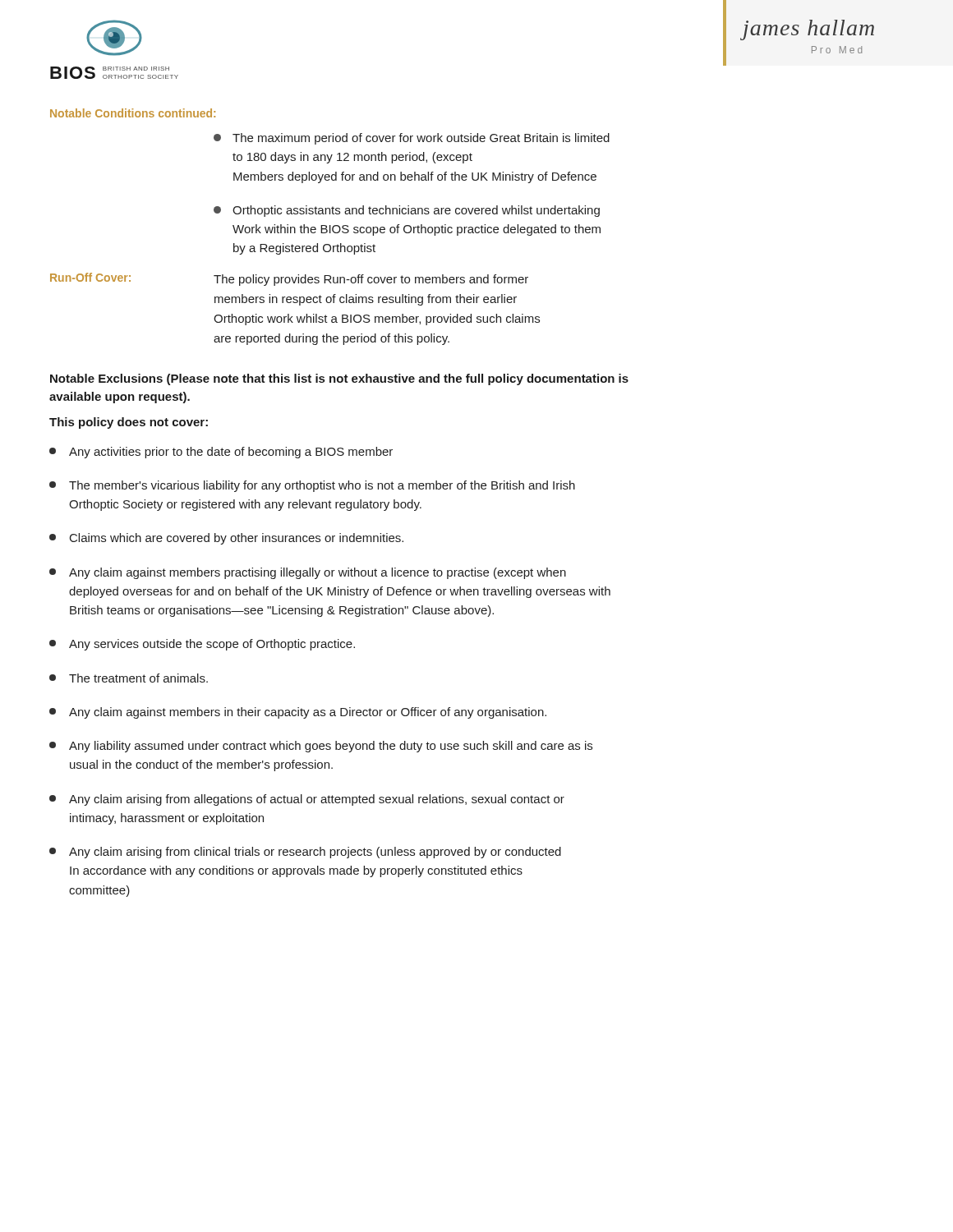Point to the block beginning "The maximum period"
The height and width of the screenshot is (1232, 953).
[412, 157]
